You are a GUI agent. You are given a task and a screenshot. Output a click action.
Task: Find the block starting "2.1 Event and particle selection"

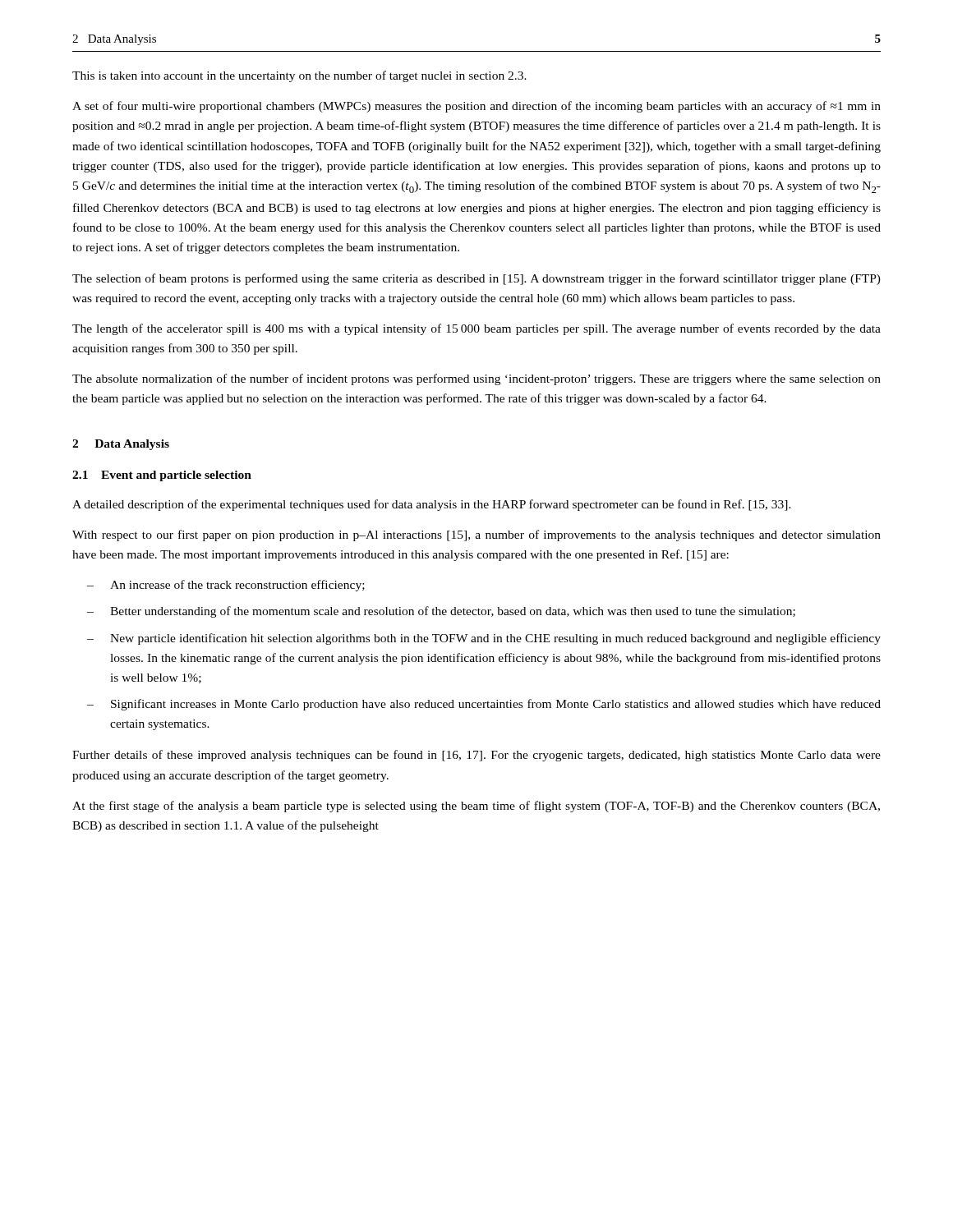[162, 474]
